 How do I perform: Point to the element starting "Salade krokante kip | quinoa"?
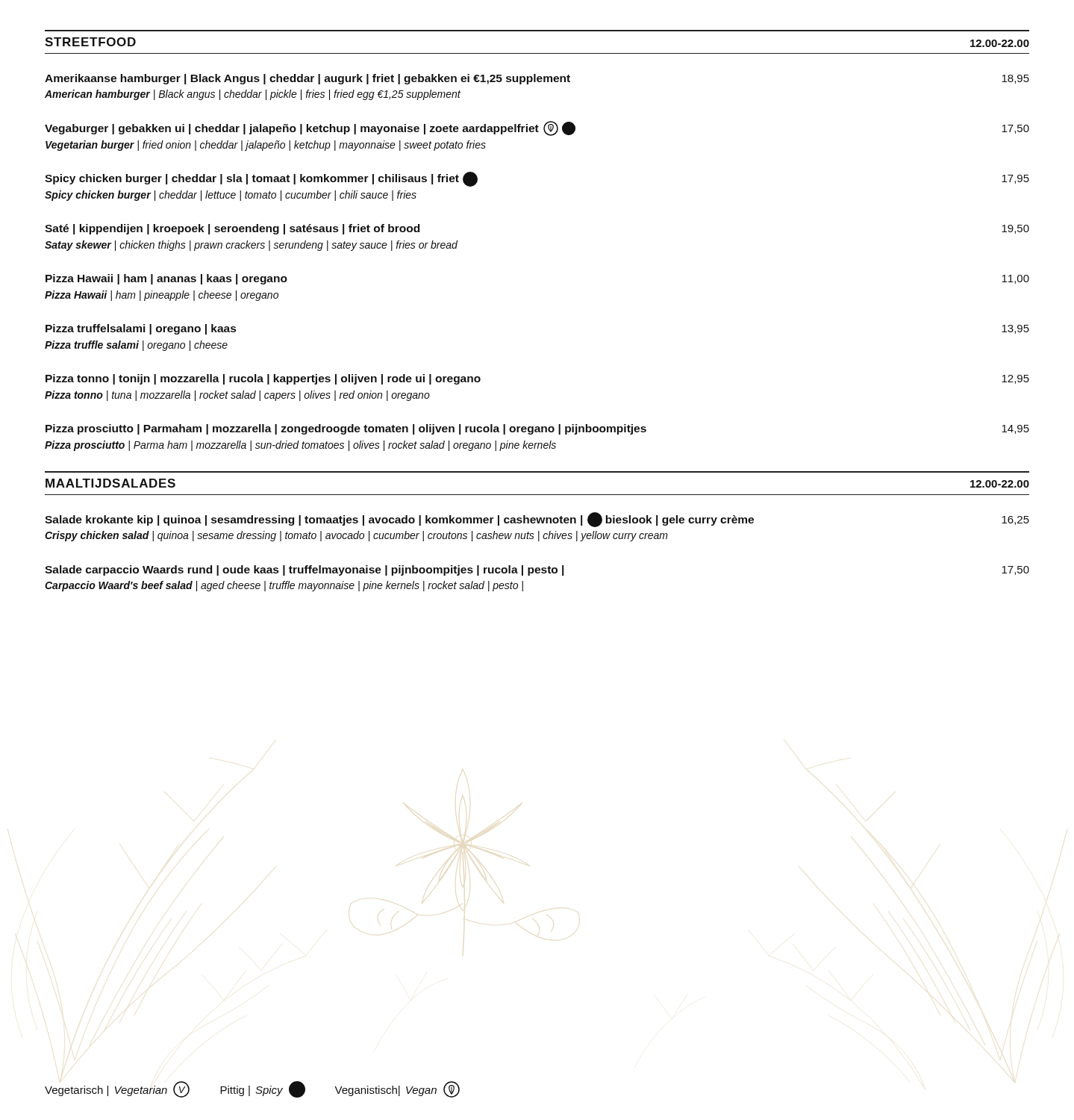537,527
